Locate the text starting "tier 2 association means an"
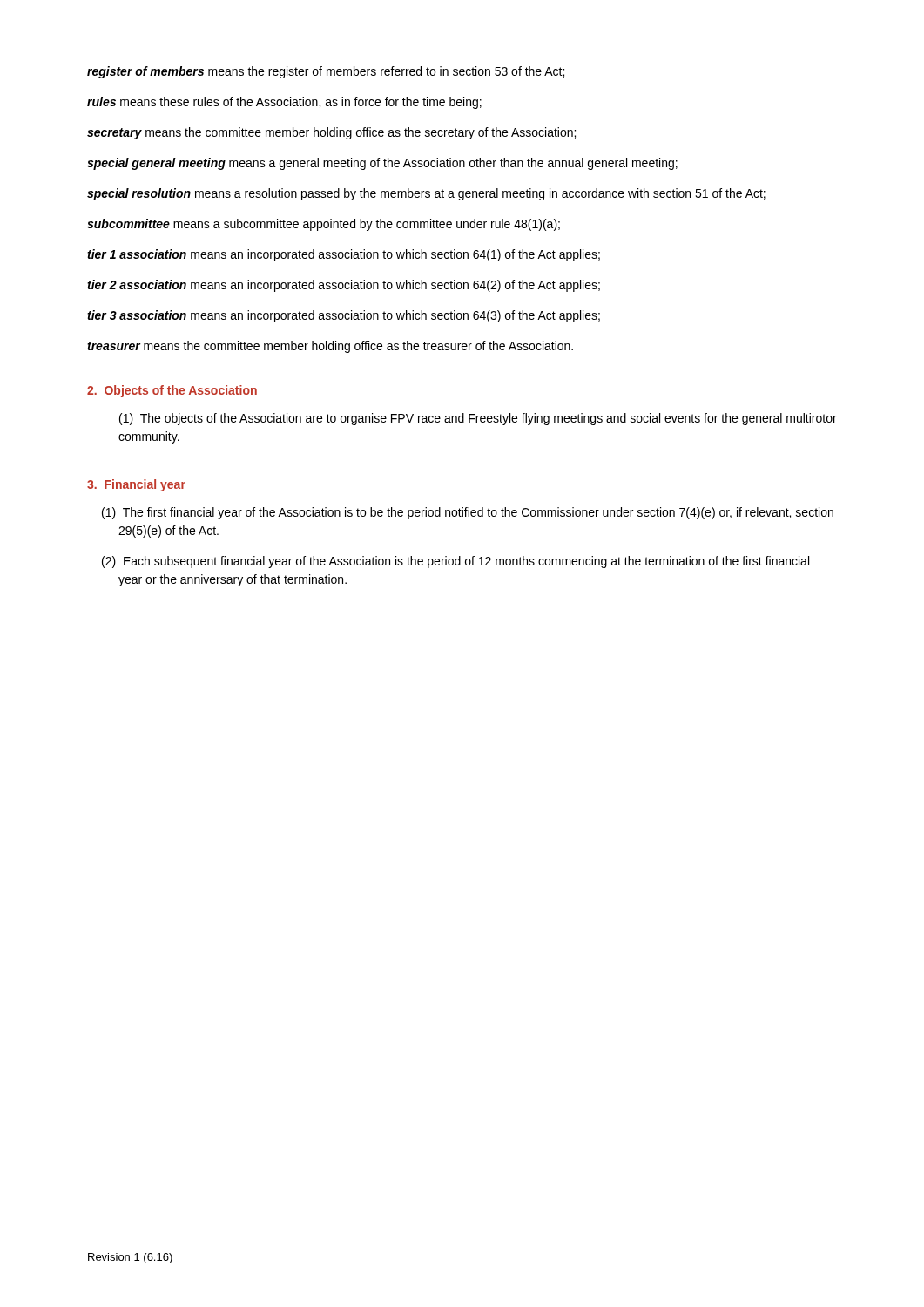The height and width of the screenshot is (1307, 924). [344, 285]
